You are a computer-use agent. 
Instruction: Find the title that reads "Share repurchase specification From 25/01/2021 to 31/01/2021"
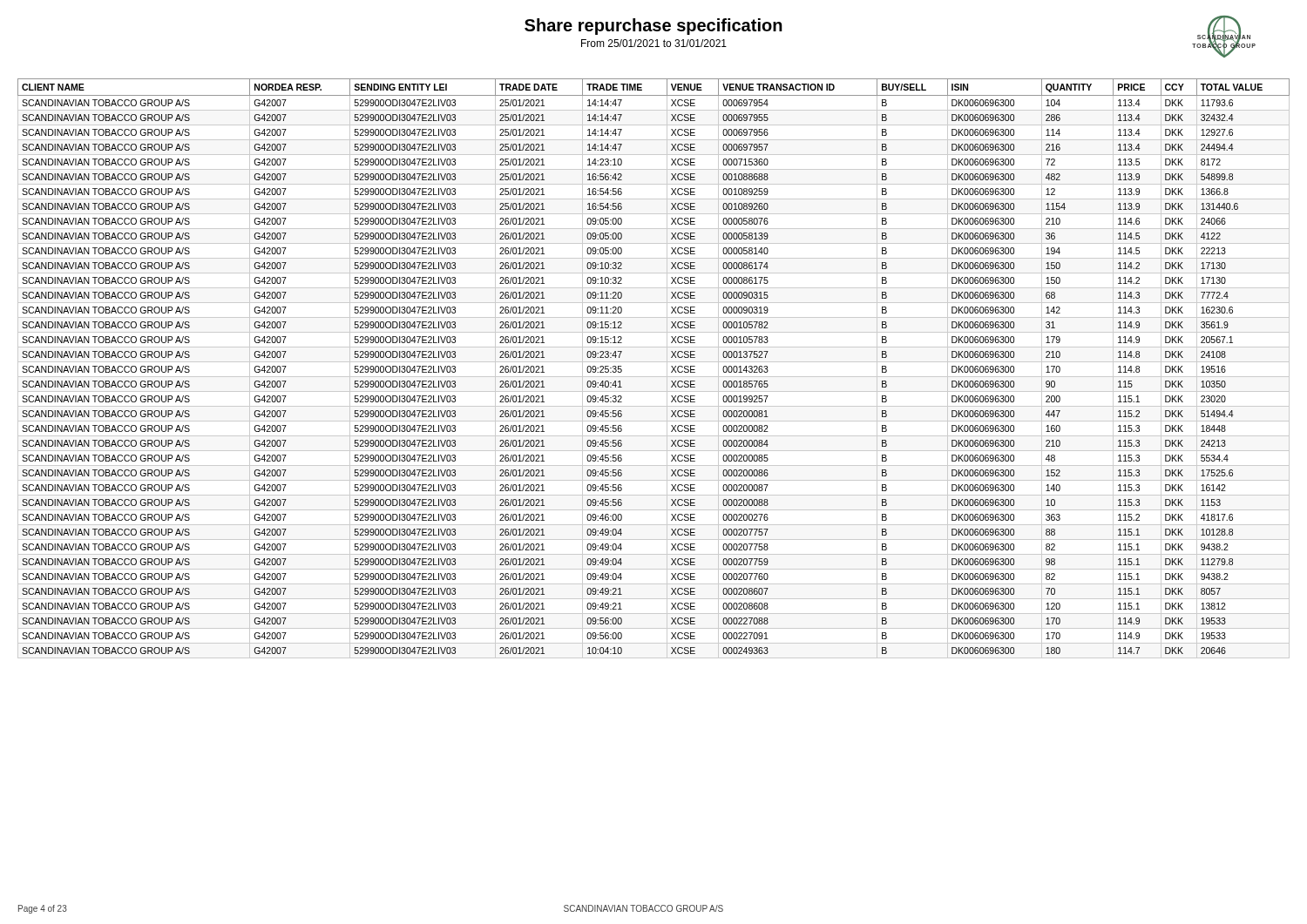coord(654,33)
